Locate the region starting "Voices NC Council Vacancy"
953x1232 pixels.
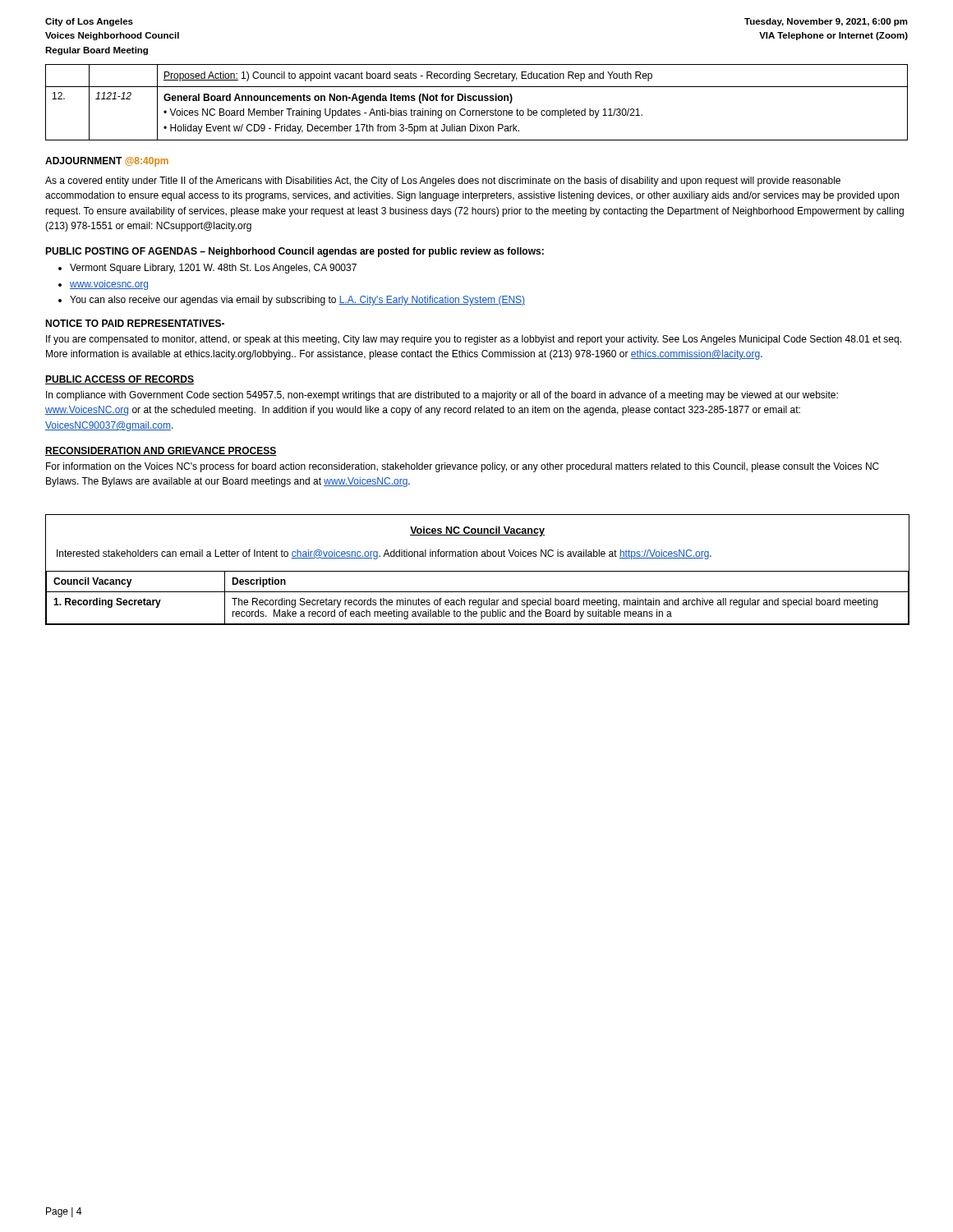477,530
